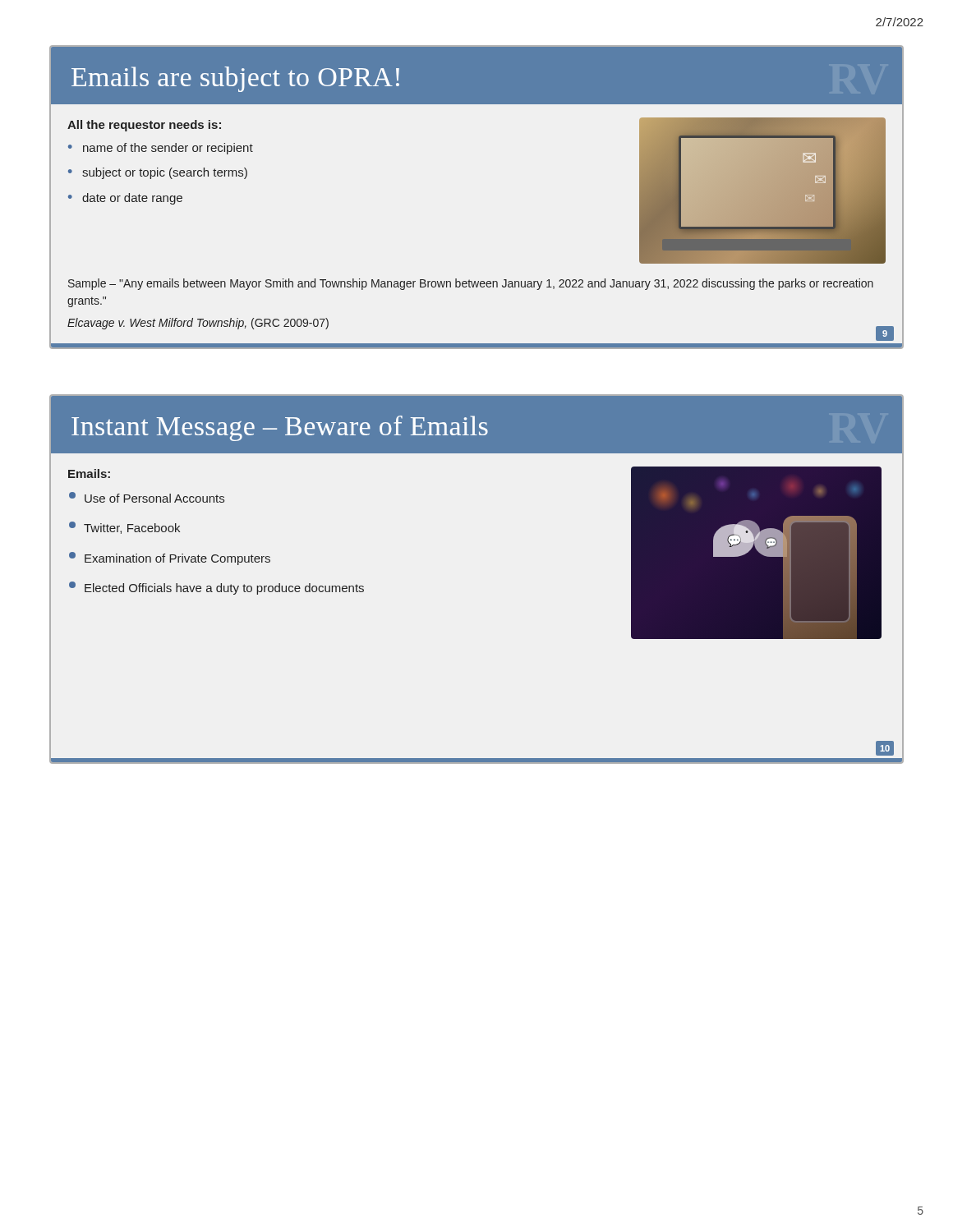Locate the list item that says "Use of Personal Accounts"
This screenshot has width=953, height=1232.
(147, 498)
